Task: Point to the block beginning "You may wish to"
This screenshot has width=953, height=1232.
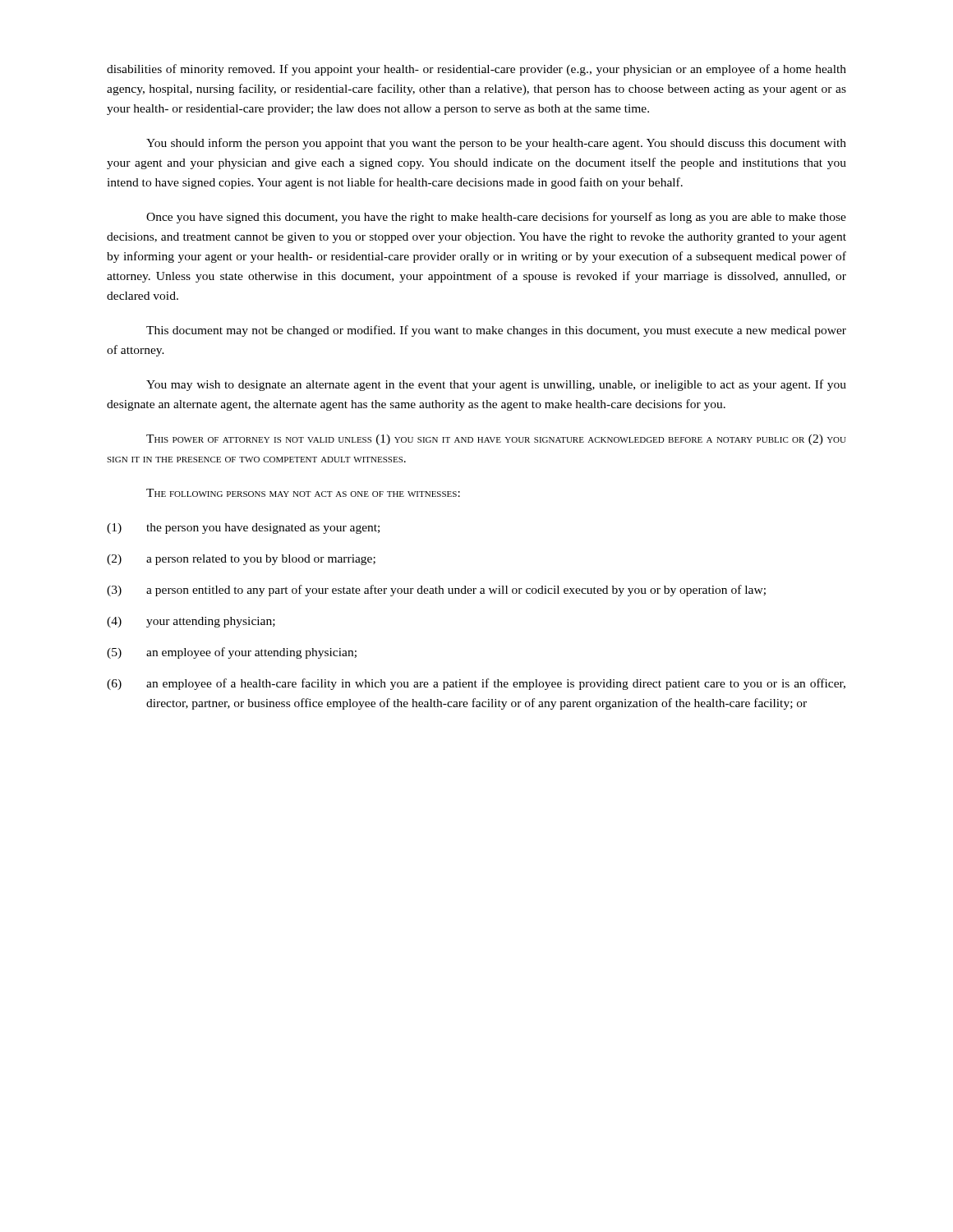Action: point(476,394)
